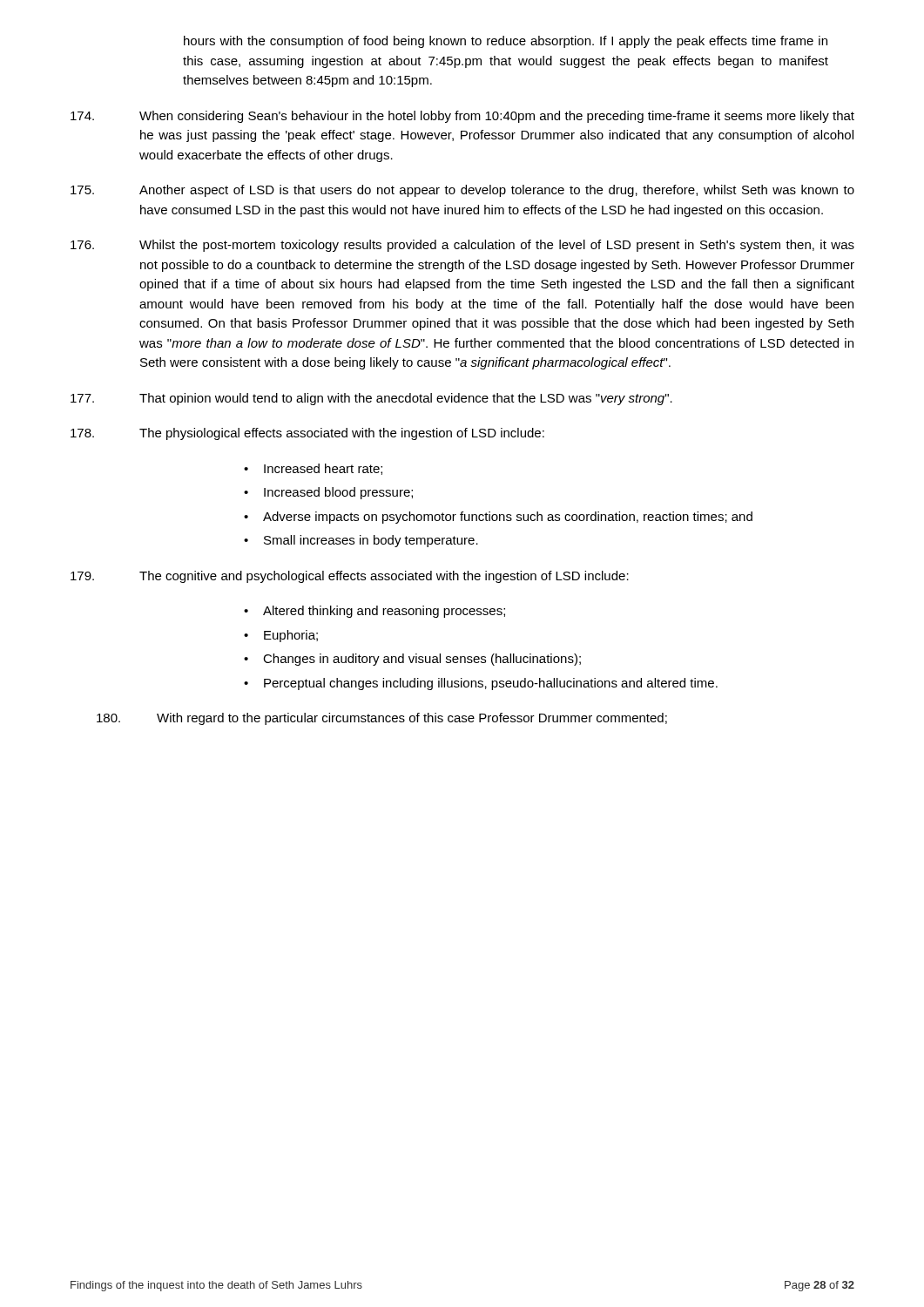Point to the block beginning "174. When considering"

(462, 135)
